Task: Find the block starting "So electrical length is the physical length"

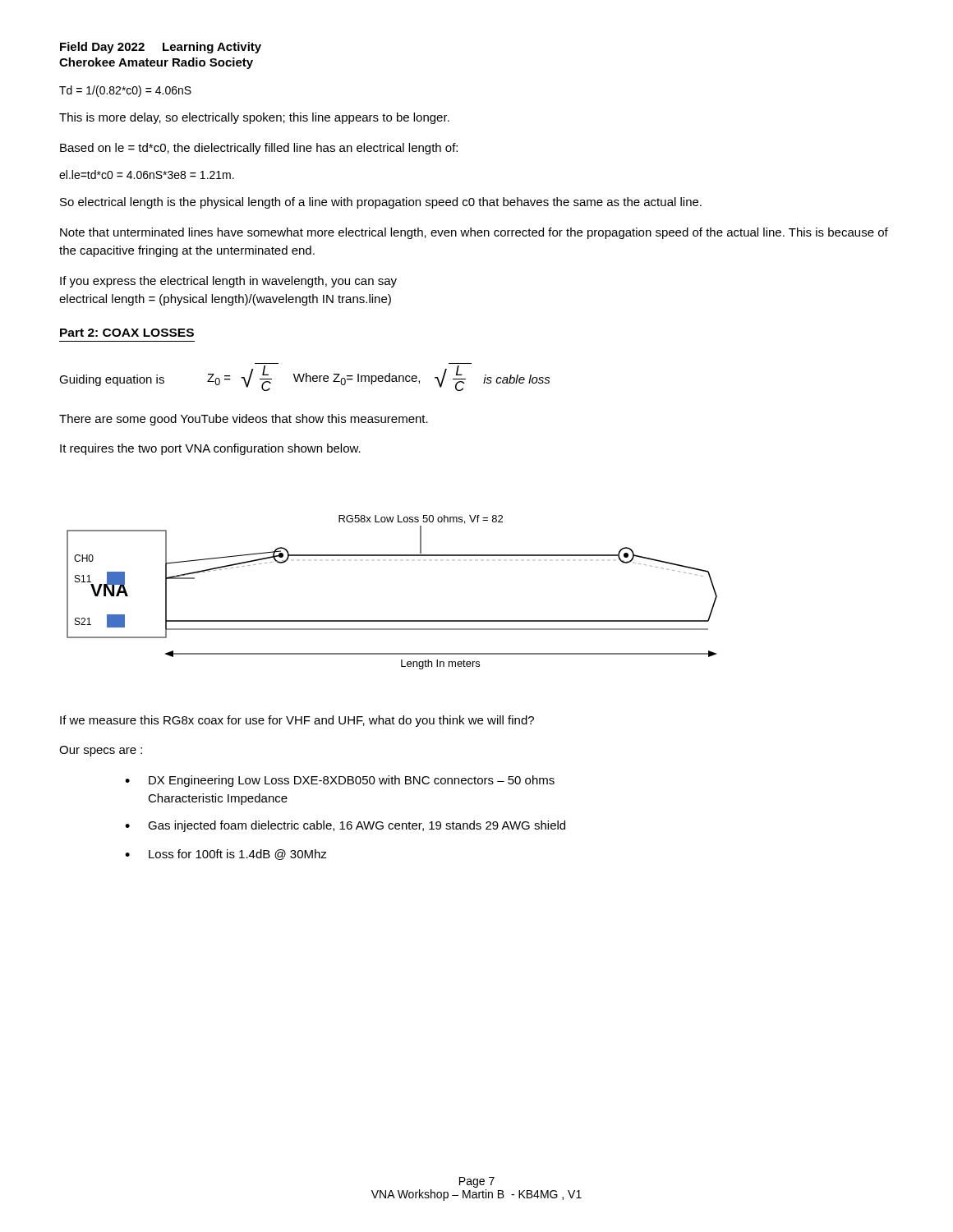Action: 381,202
